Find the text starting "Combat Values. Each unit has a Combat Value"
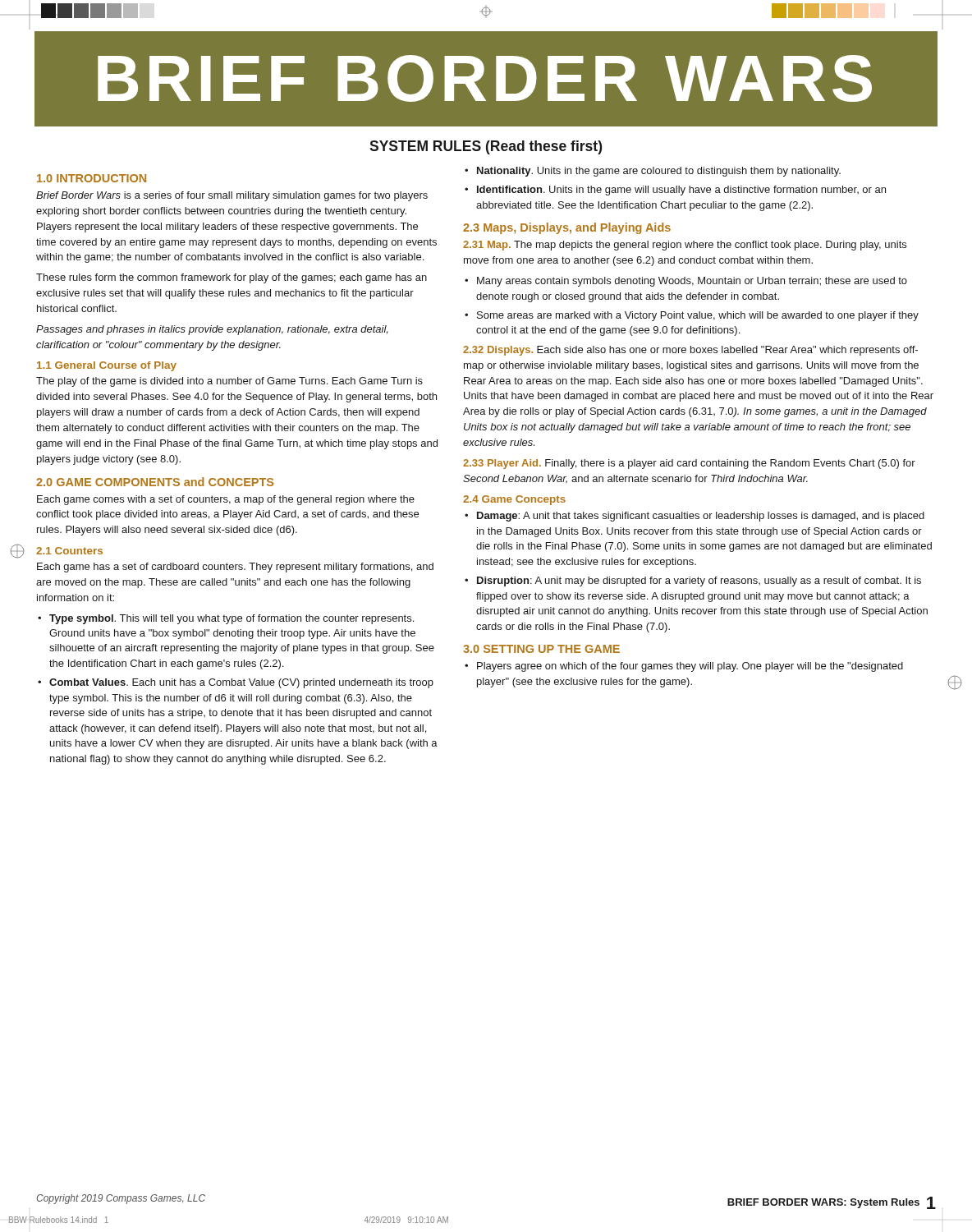This screenshot has width=972, height=1232. point(243,720)
